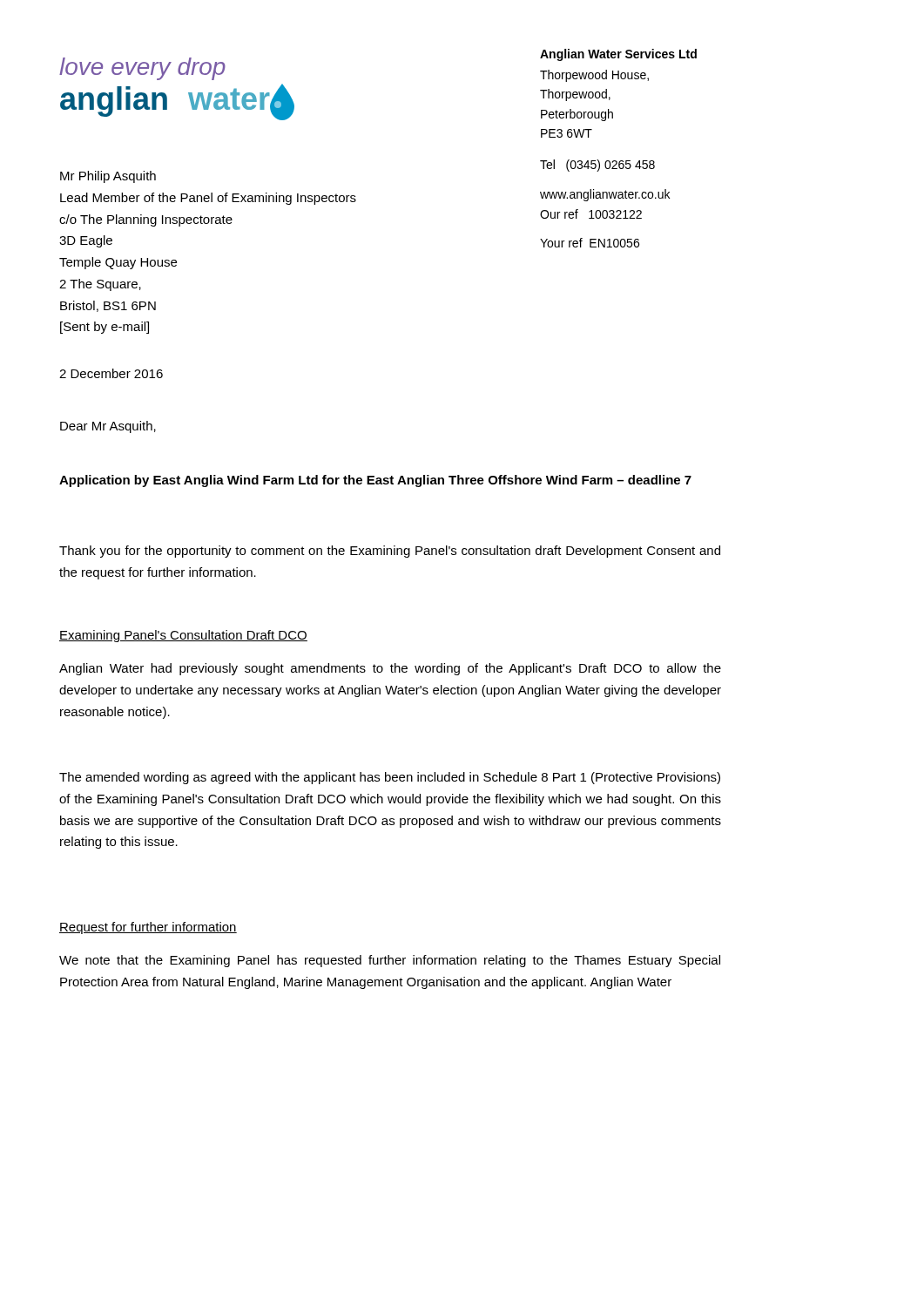Locate the section header with the text "Examining Panel's Consultation Draft DCO"
924x1307 pixels.
click(x=183, y=635)
